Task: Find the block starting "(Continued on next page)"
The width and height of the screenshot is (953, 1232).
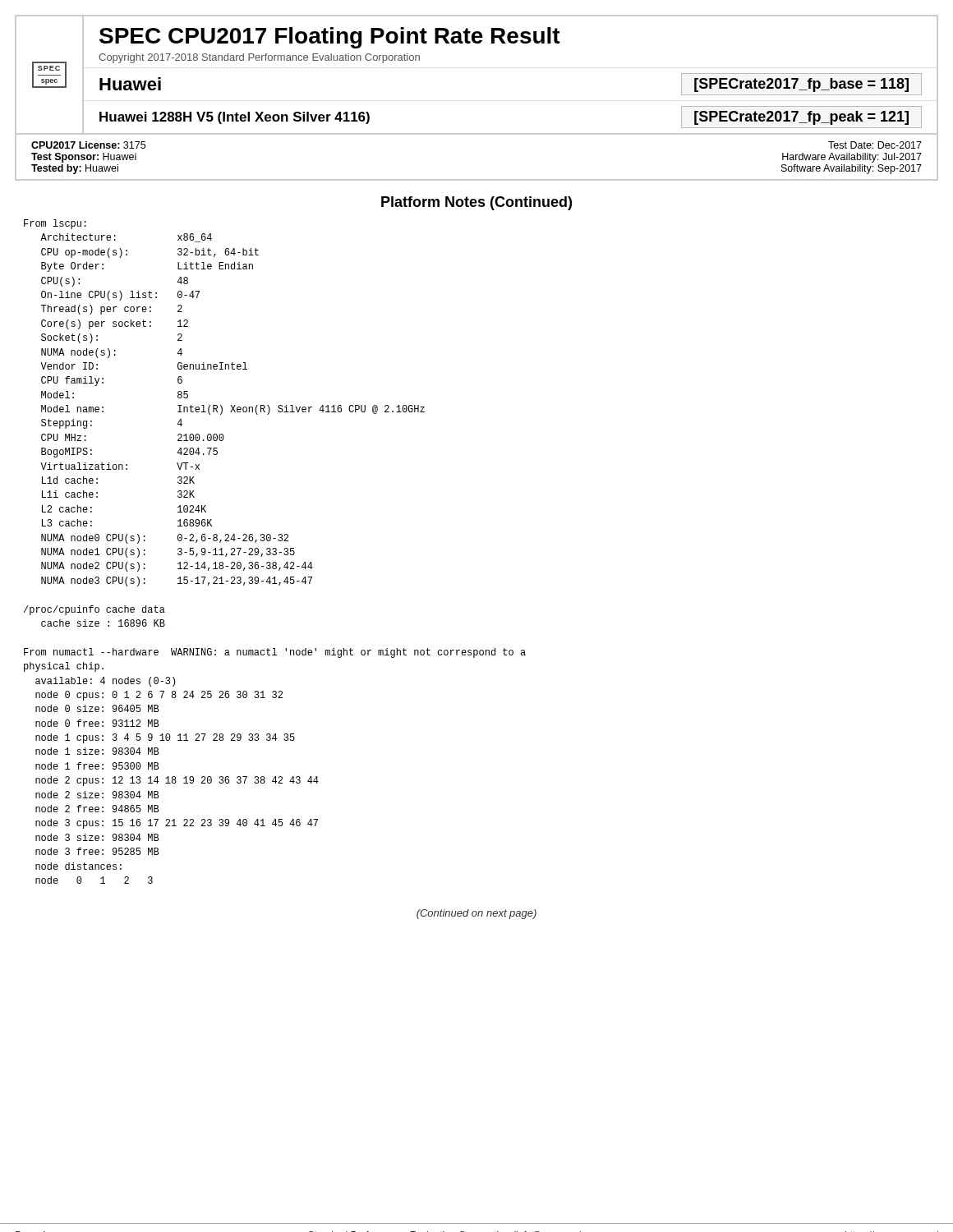Action: coord(476,913)
